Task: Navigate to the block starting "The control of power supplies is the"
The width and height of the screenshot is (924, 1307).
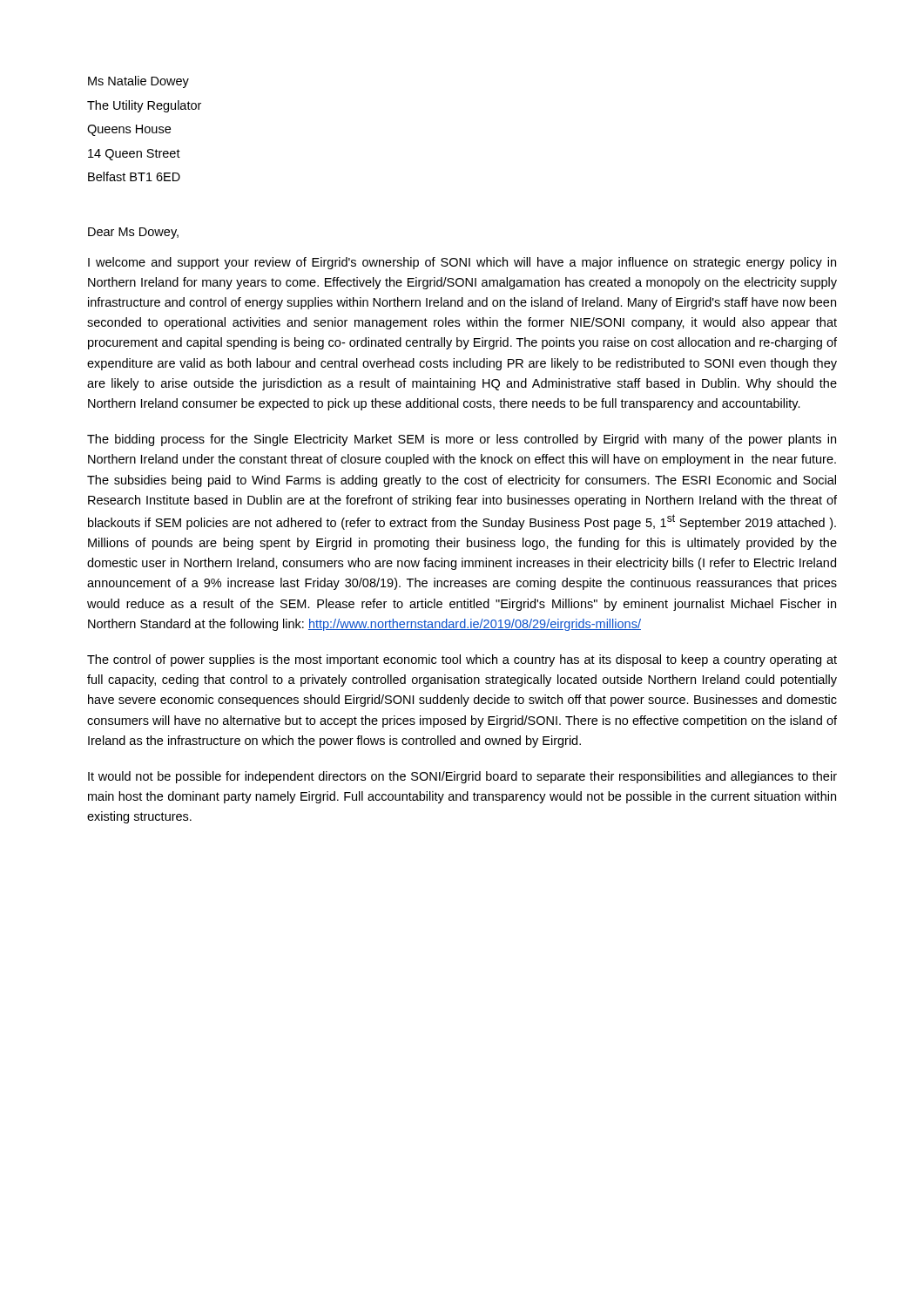Action: 462,700
